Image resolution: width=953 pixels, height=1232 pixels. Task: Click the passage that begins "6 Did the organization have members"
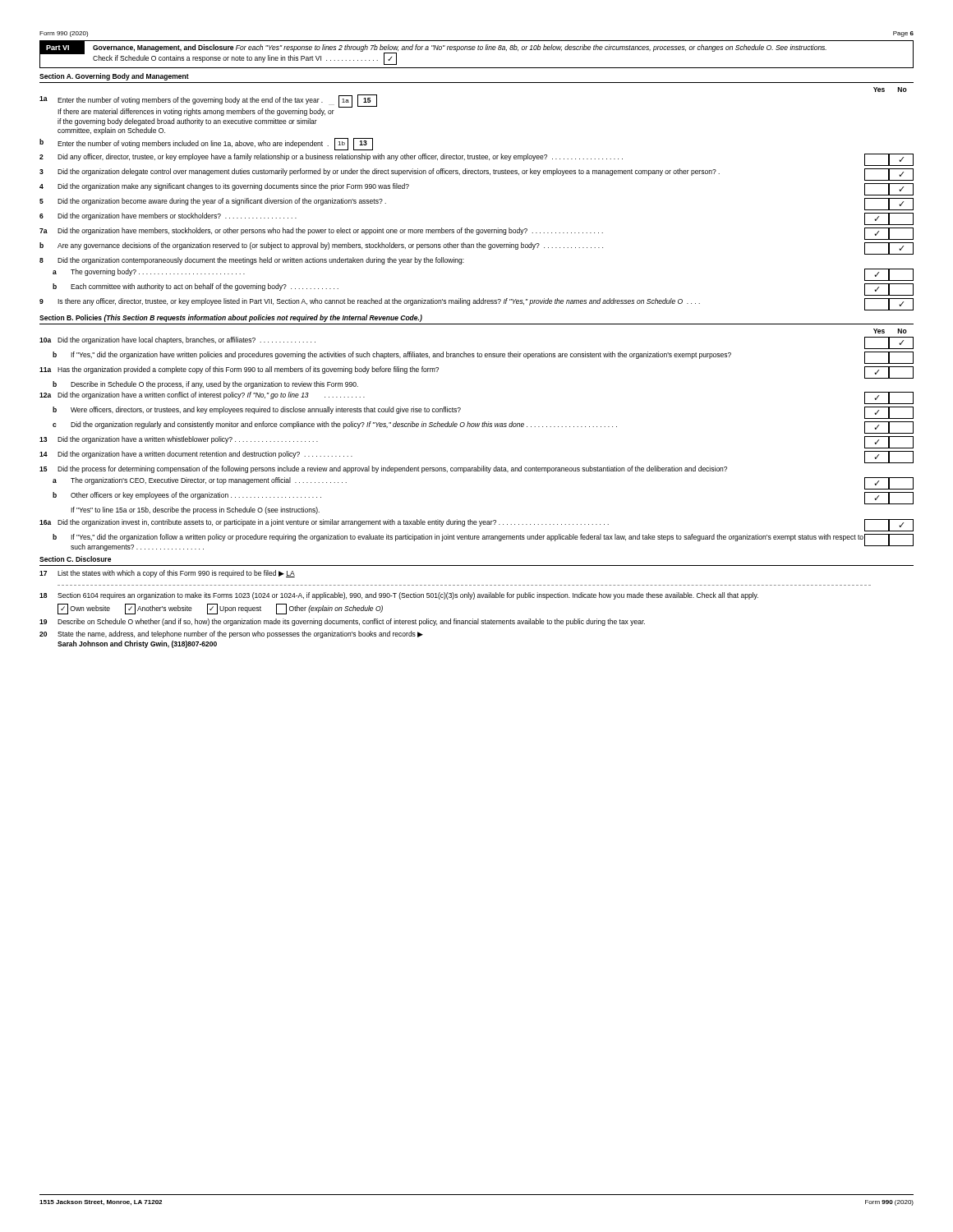(x=476, y=219)
